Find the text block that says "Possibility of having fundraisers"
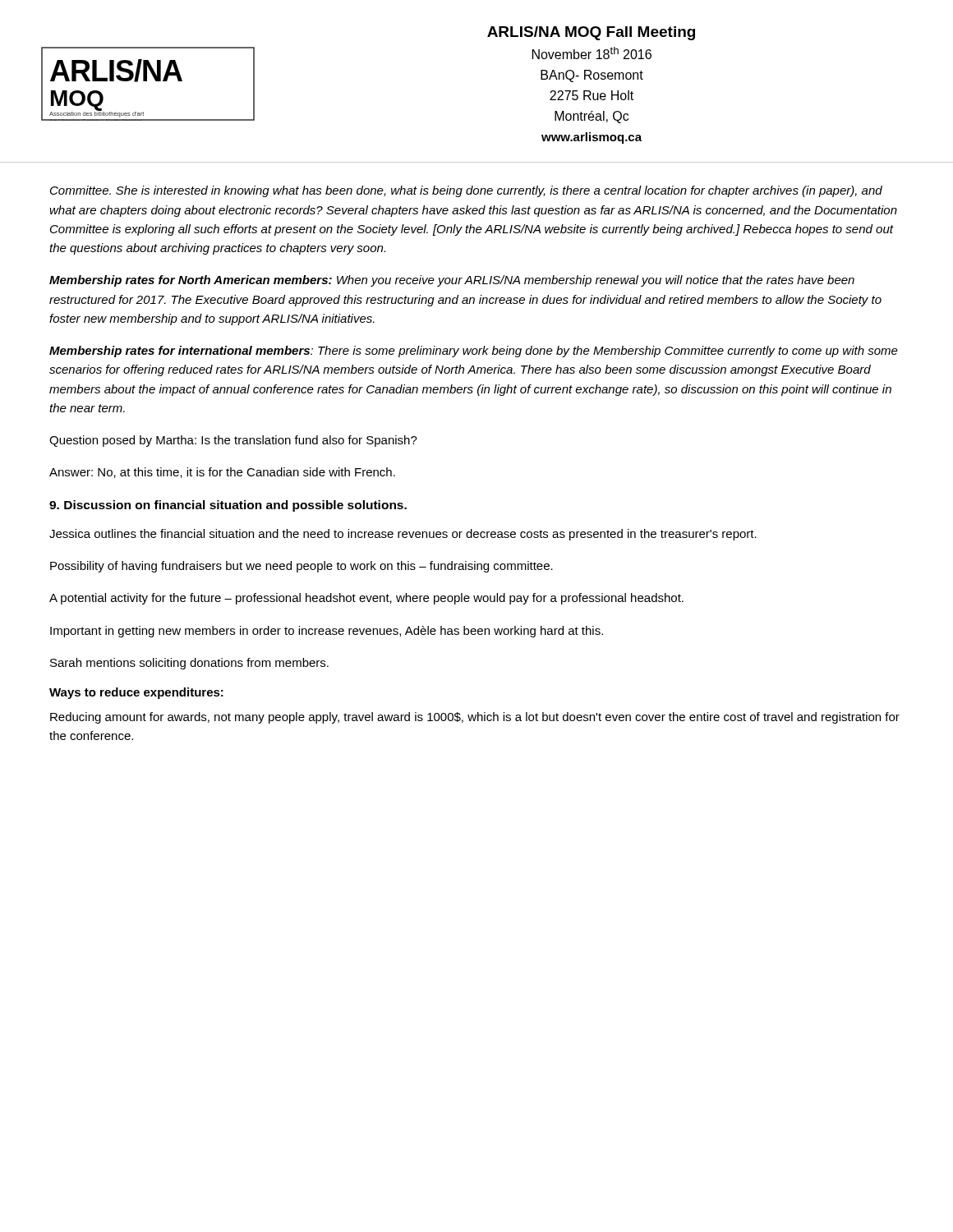This screenshot has height=1232, width=953. pyautogui.click(x=301, y=566)
